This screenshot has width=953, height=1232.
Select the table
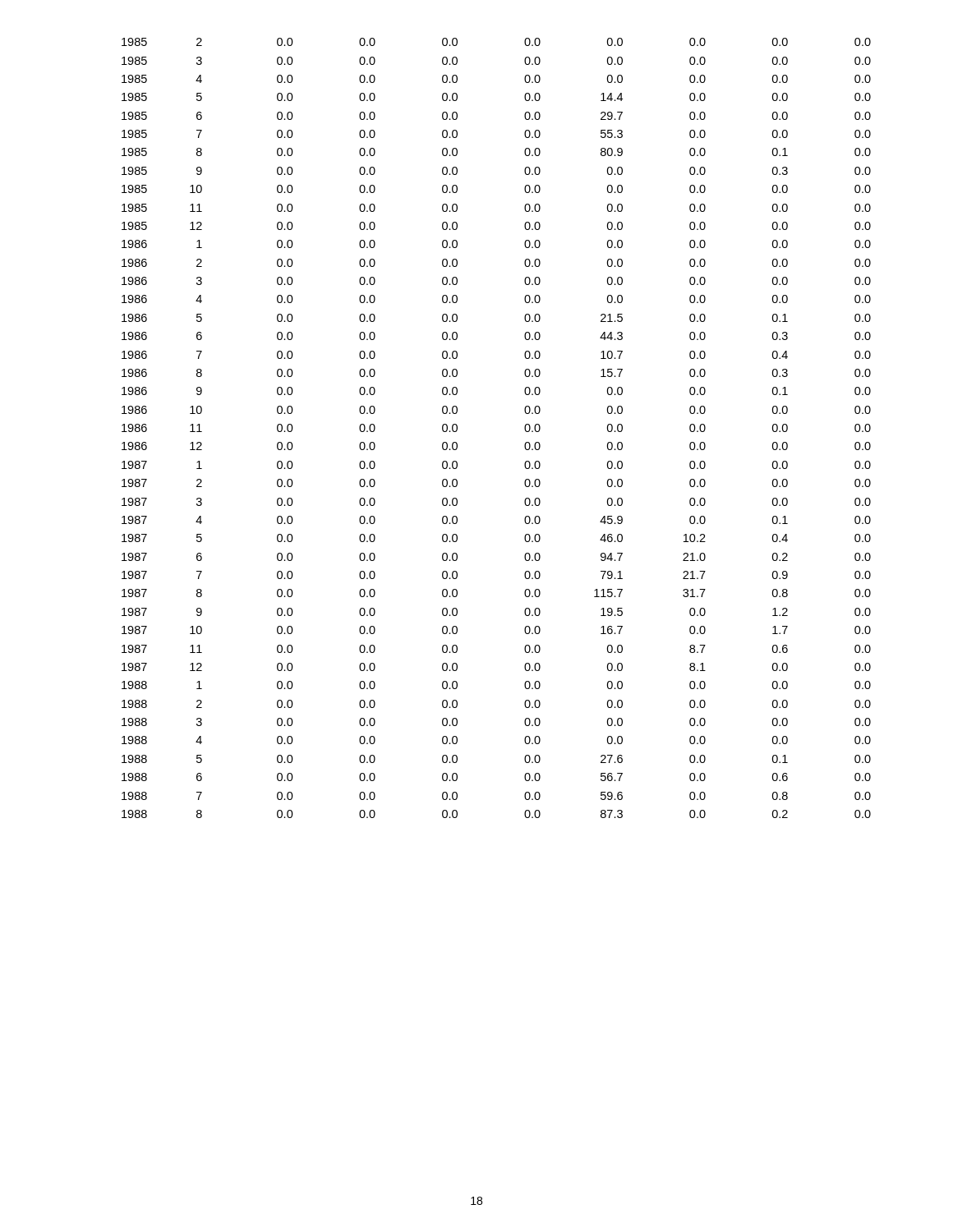[x=476, y=428]
